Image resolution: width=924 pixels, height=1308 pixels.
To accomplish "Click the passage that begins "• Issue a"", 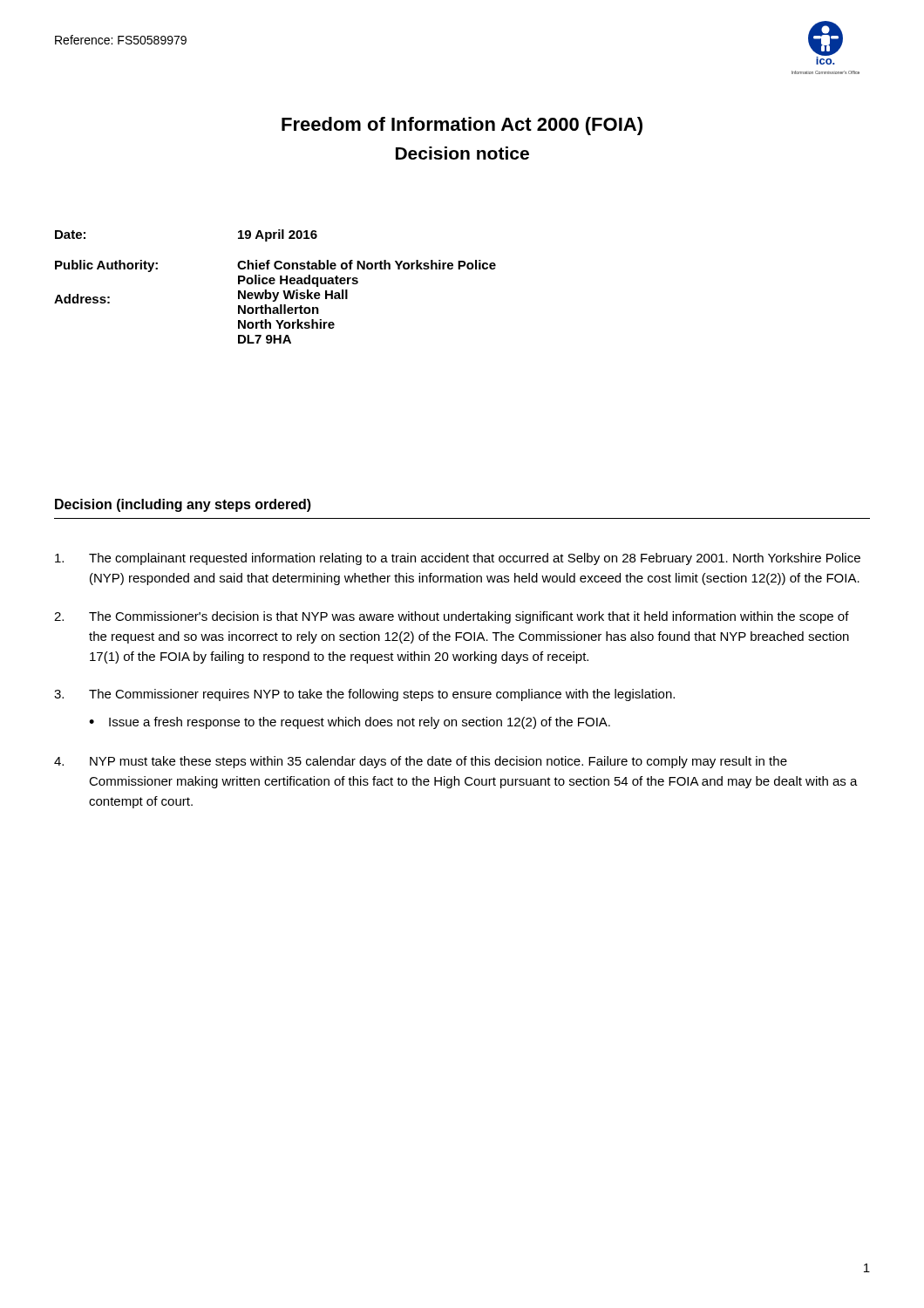I will point(479,722).
